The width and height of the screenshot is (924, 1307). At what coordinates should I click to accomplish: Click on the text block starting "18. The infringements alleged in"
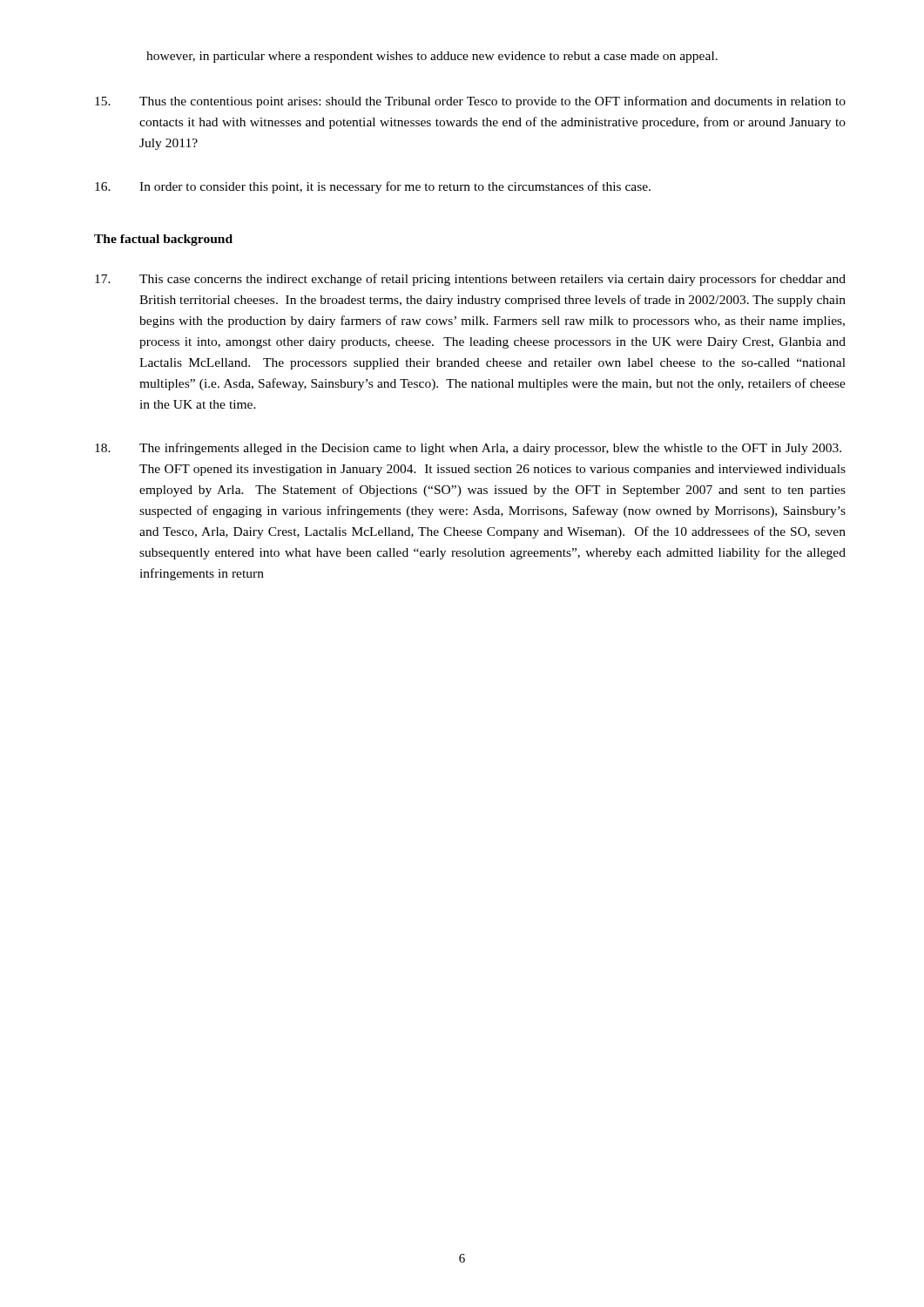tap(470, 511)
